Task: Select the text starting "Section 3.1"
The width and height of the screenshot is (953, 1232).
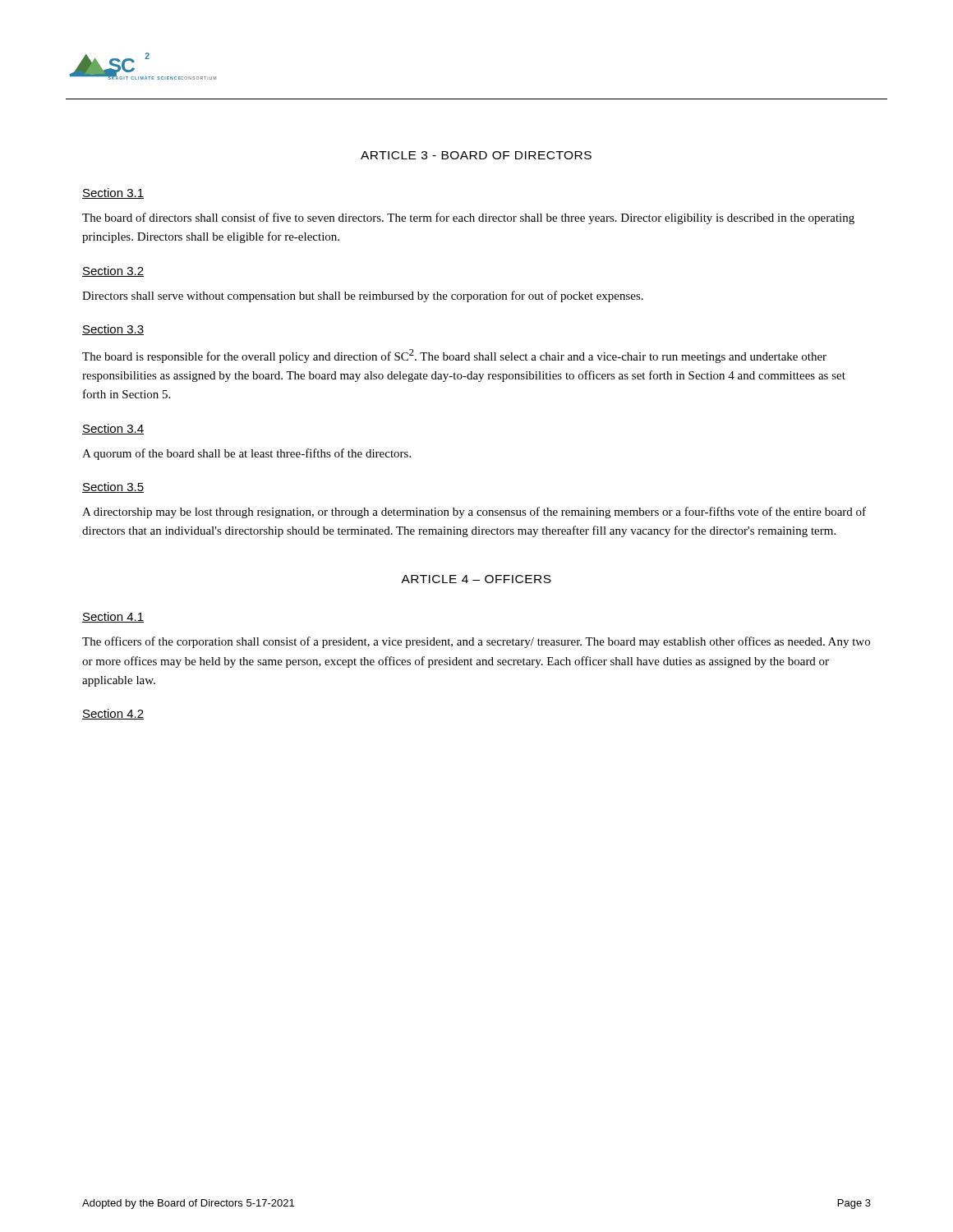Action: (x=113, y=193)
